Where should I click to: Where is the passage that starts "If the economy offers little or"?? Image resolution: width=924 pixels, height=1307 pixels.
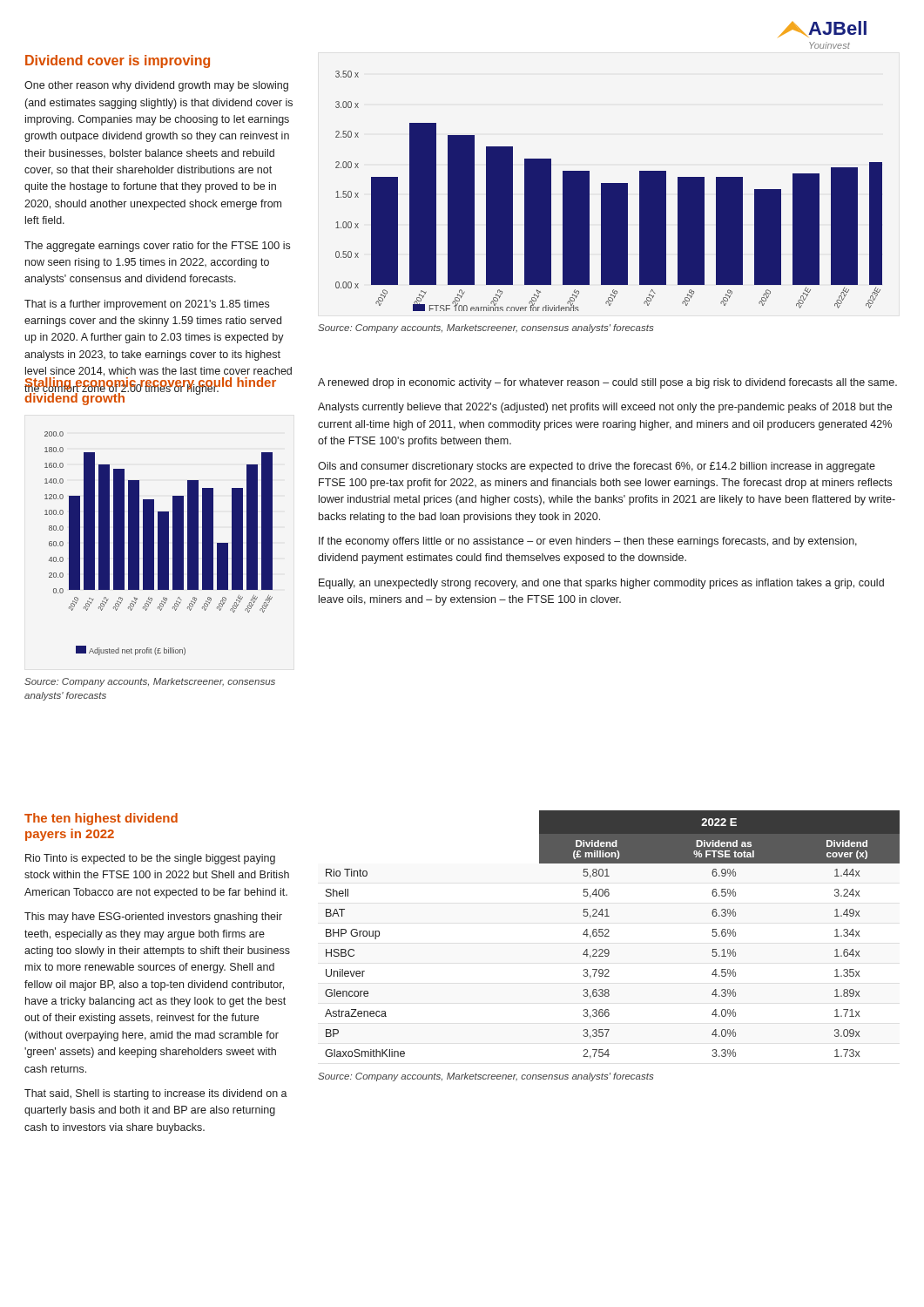click(588, 550)
